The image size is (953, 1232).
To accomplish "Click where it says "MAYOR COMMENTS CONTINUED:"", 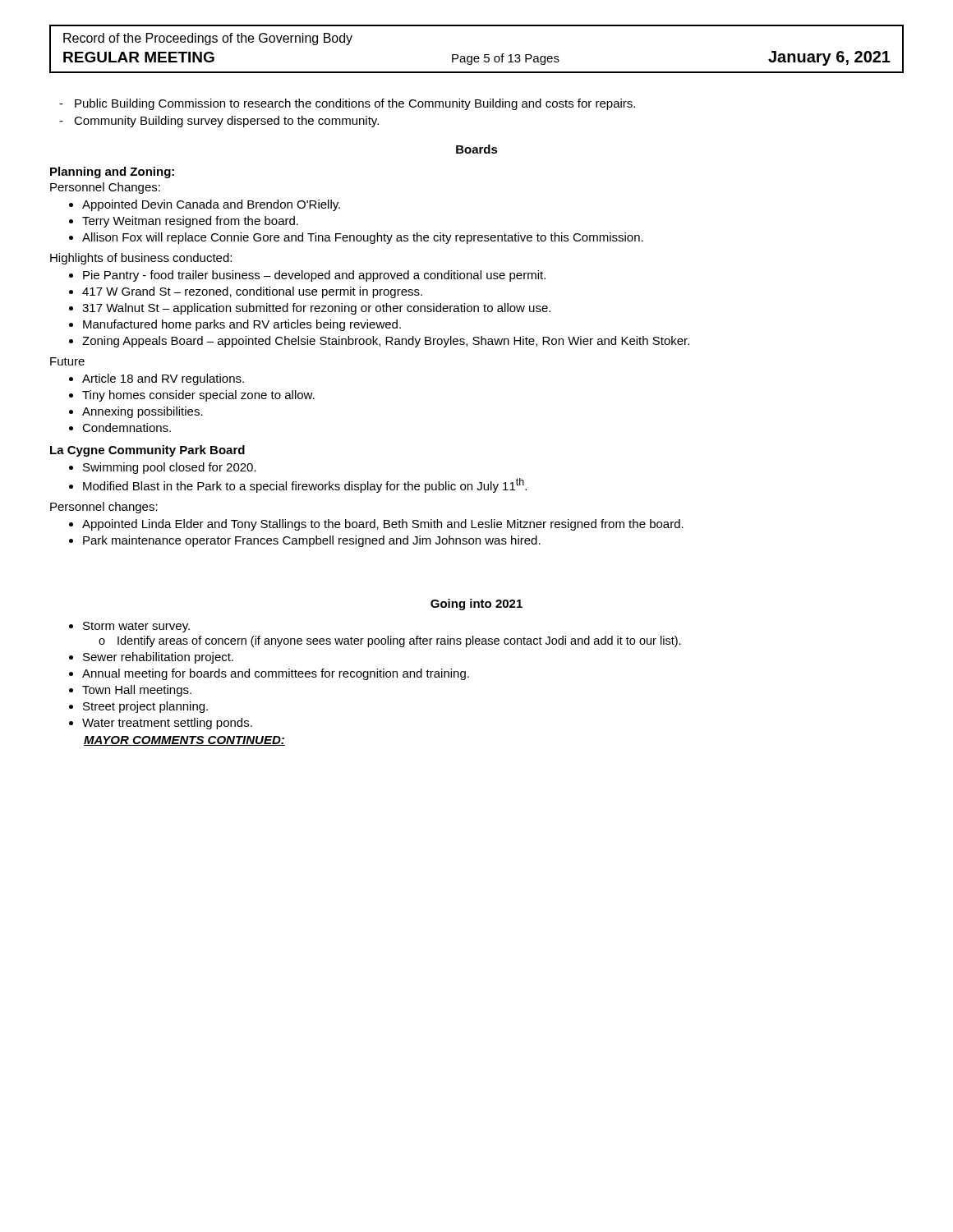I will click(x=184, y=740).
